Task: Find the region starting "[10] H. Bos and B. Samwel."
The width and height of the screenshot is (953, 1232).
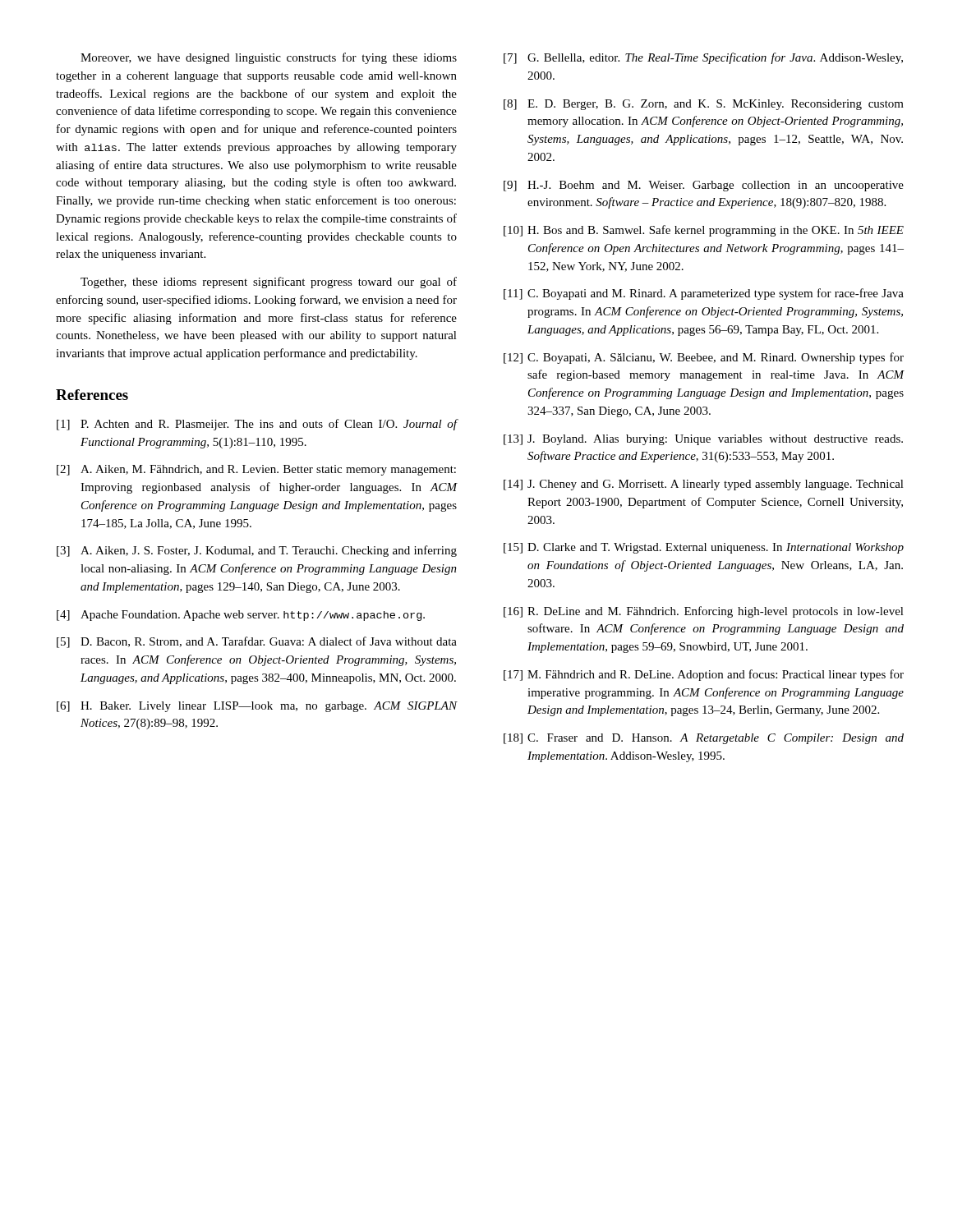Action: click(703, 249)
